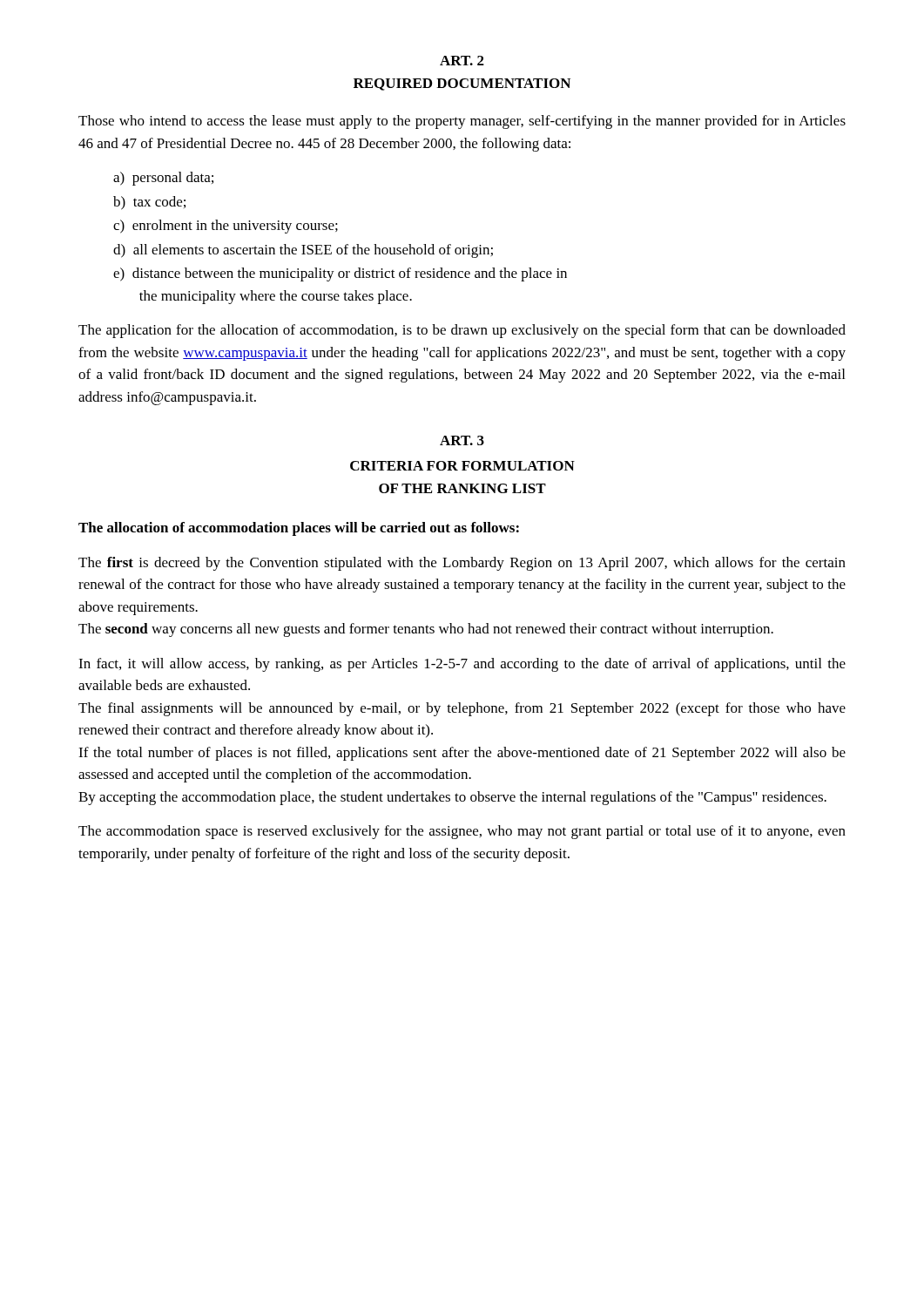Find the region starting "The first is"
Viewport: 924px width, 1307px height.
(x=462, y=595)
